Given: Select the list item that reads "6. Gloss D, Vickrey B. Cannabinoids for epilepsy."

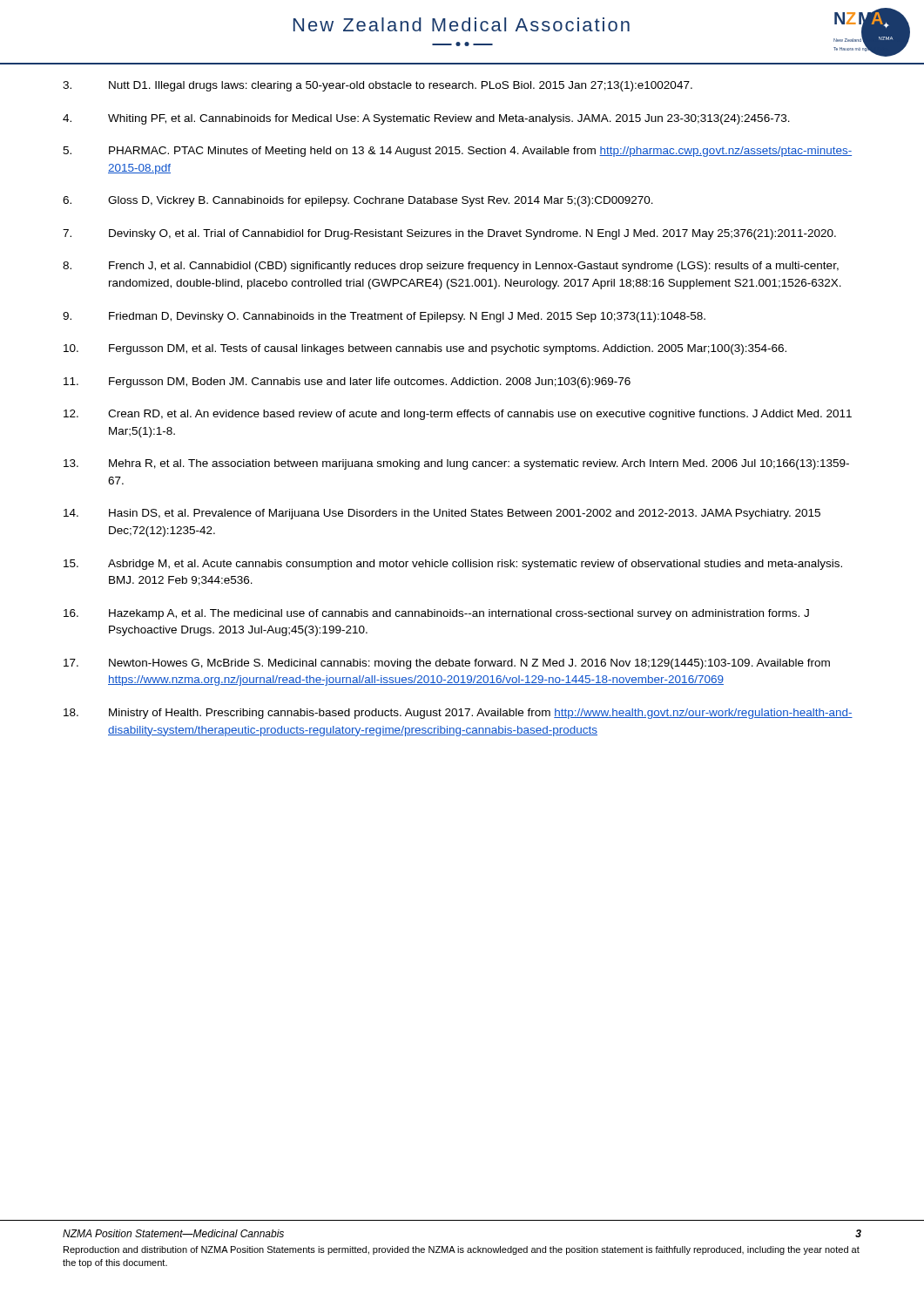Looking at the screenshot, I should click(x=462, y=200).
